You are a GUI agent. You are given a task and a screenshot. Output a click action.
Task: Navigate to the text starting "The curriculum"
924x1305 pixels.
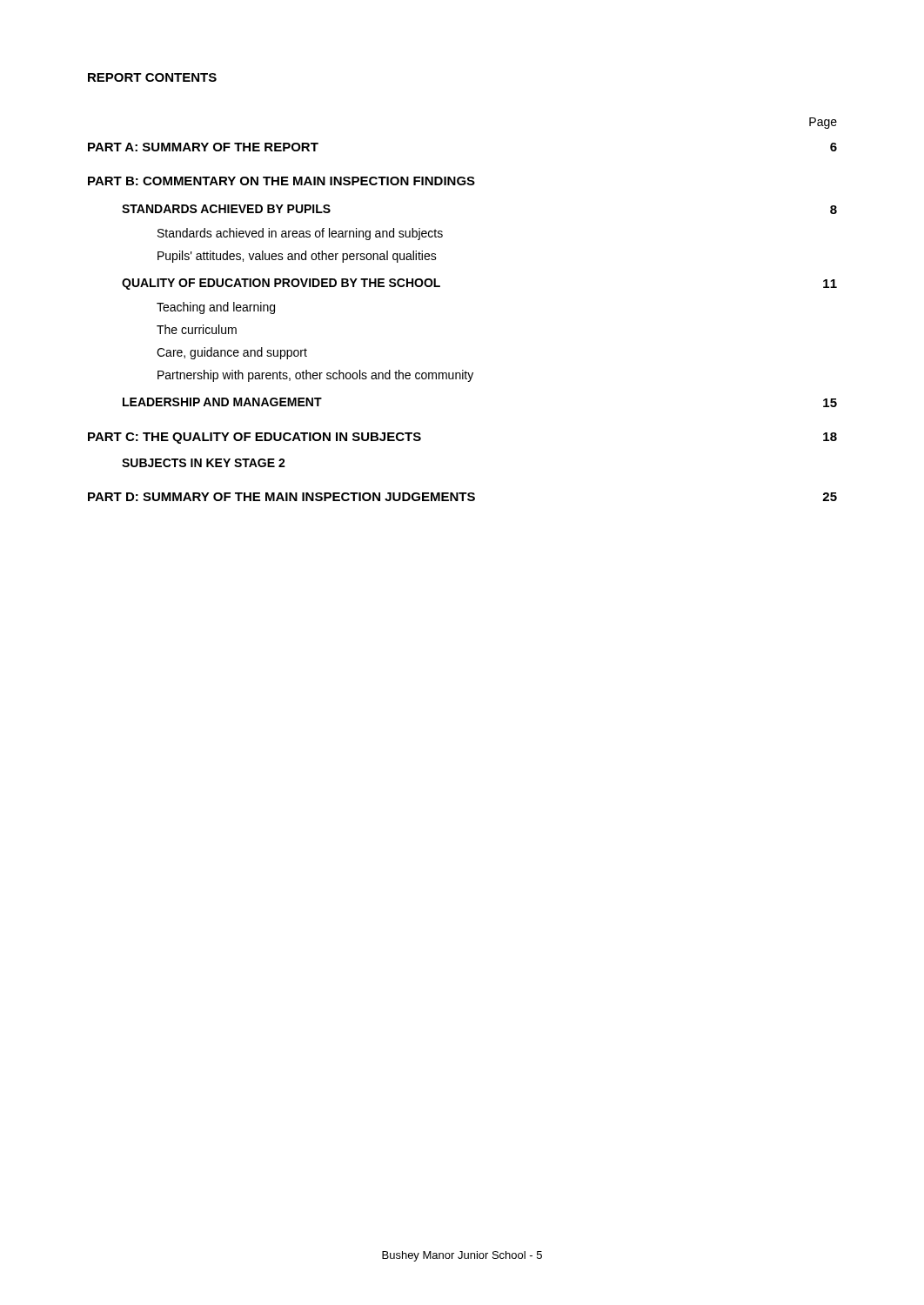coord(197,330)
